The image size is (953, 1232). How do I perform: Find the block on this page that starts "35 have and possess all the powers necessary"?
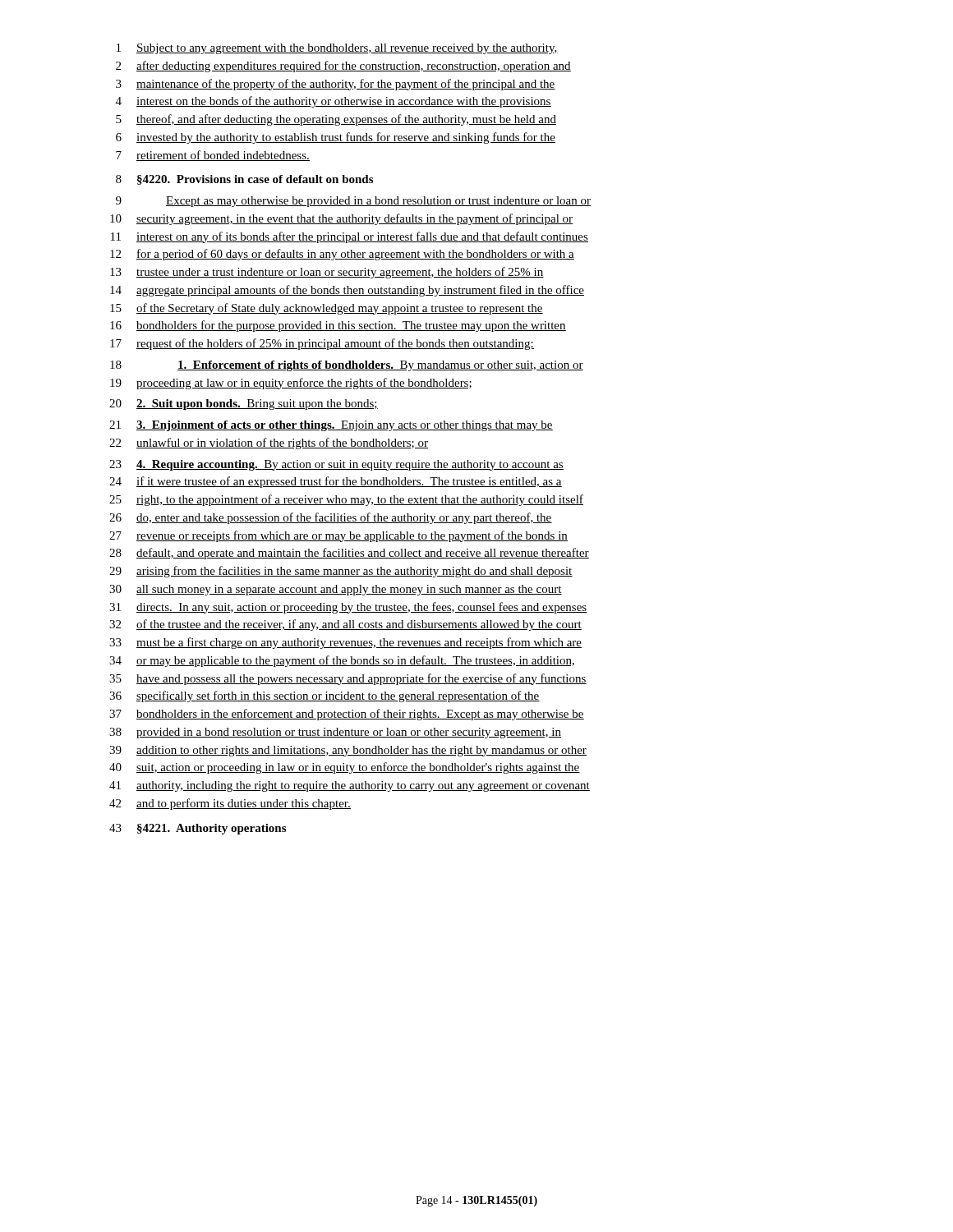[x=485, y=679]
